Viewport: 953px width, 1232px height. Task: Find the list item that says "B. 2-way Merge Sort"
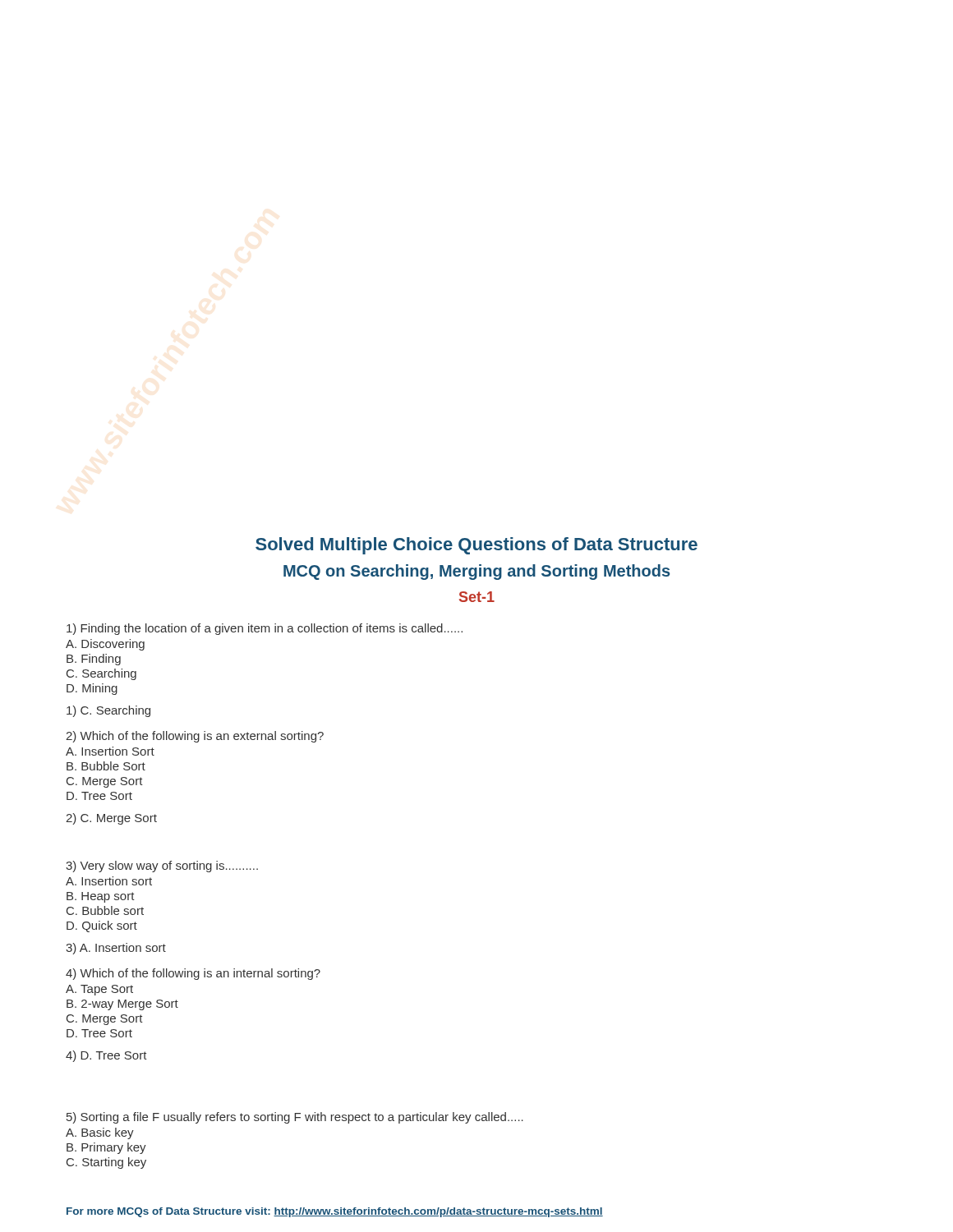122,1003
